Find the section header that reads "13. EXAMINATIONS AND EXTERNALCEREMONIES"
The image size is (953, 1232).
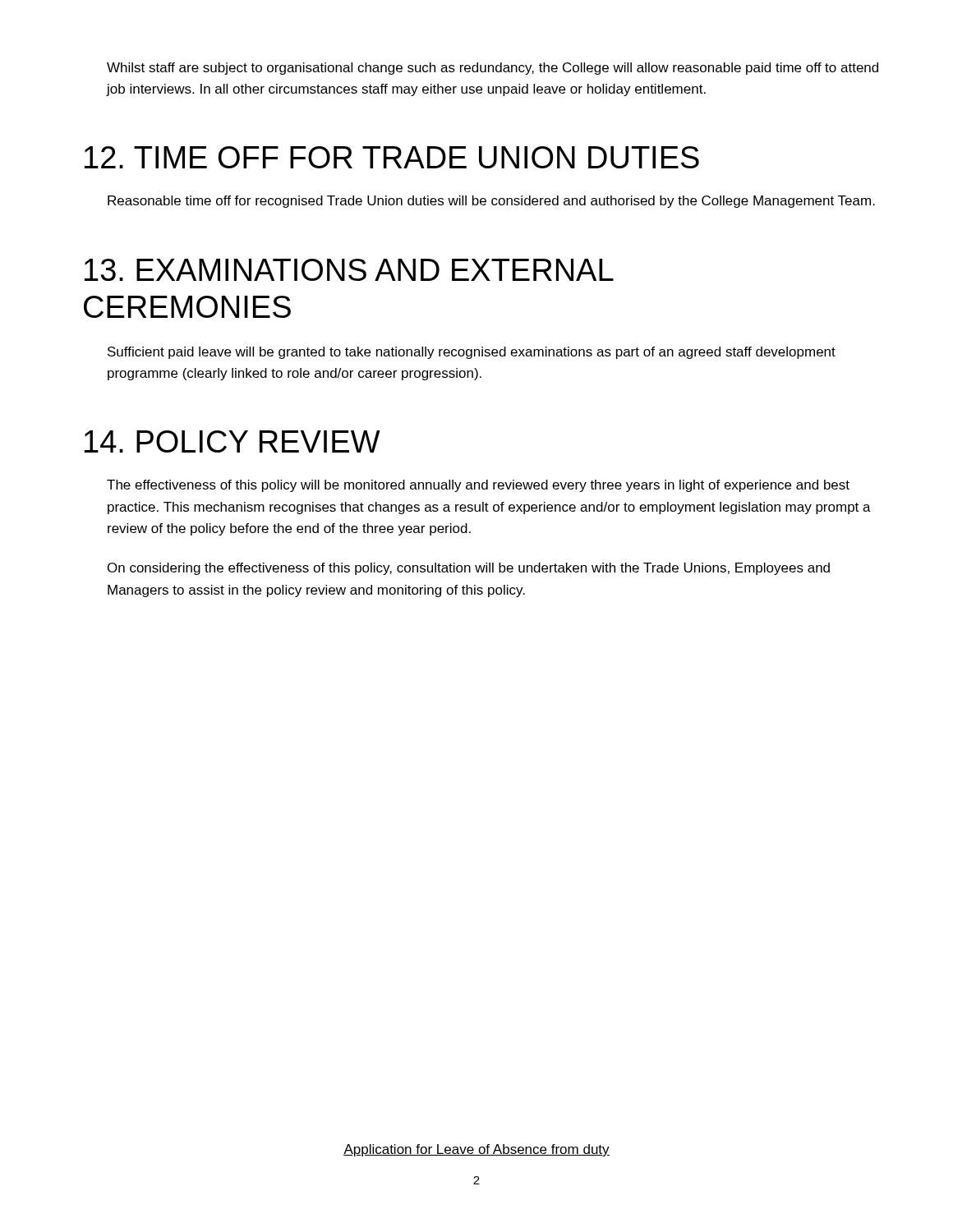pos(348,289)
